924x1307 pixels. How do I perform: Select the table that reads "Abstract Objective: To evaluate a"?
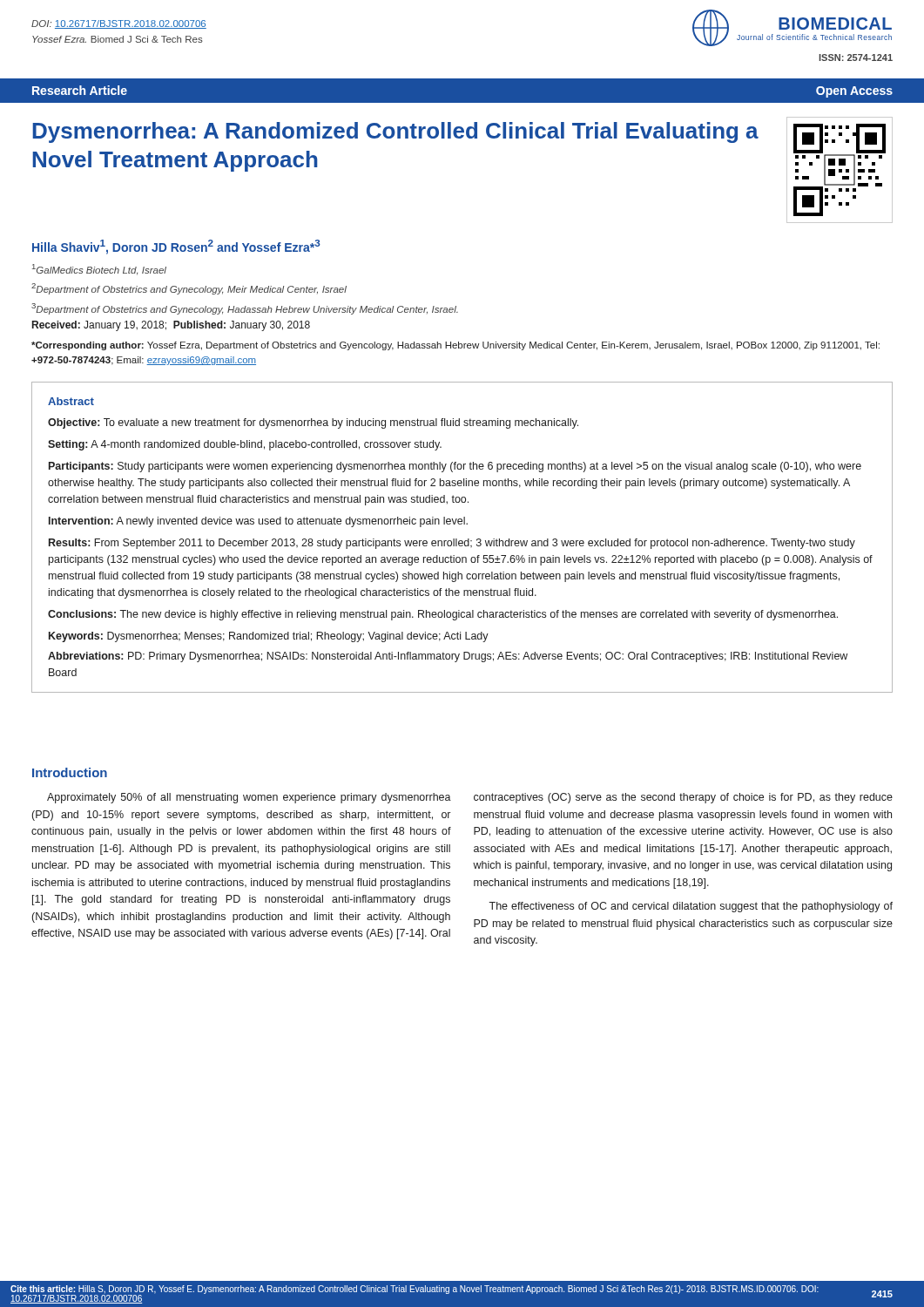click(x=462, y=537)
